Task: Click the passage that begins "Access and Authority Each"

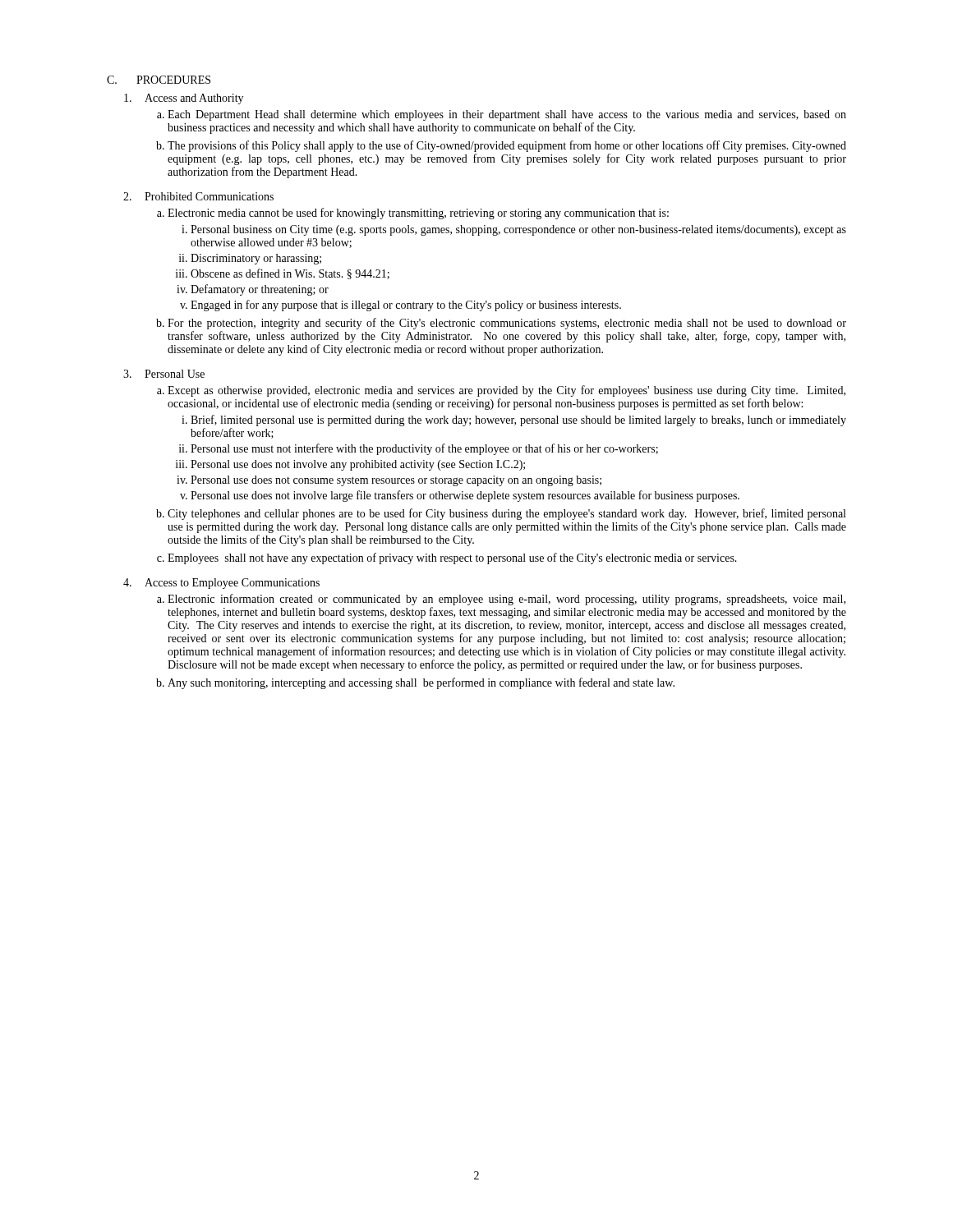Action: coord(485,139)
